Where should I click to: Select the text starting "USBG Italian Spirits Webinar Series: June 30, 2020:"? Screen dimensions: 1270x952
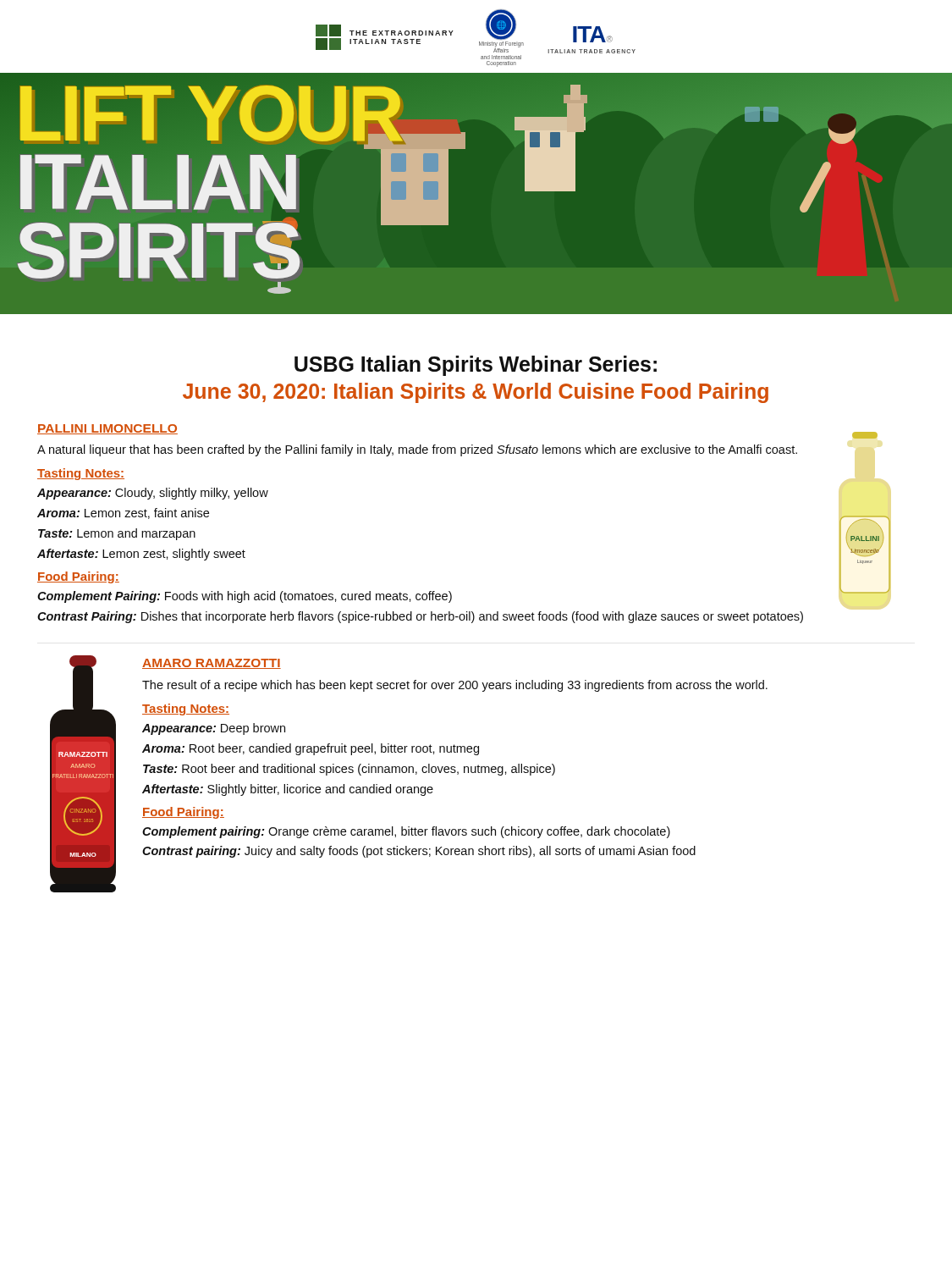(476, 379)
